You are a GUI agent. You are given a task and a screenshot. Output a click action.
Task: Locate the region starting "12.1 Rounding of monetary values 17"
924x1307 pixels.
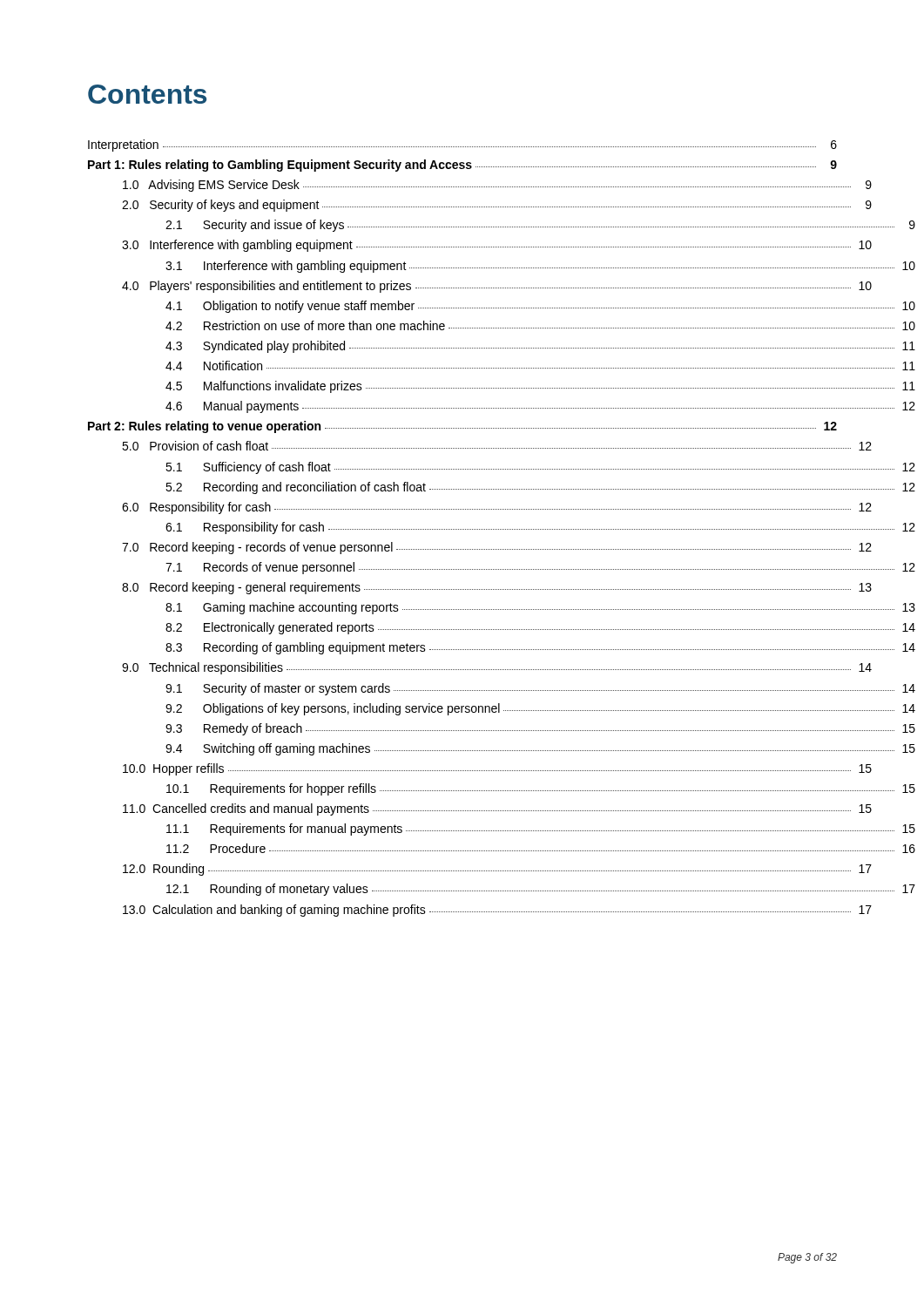[x=540, y=890]
